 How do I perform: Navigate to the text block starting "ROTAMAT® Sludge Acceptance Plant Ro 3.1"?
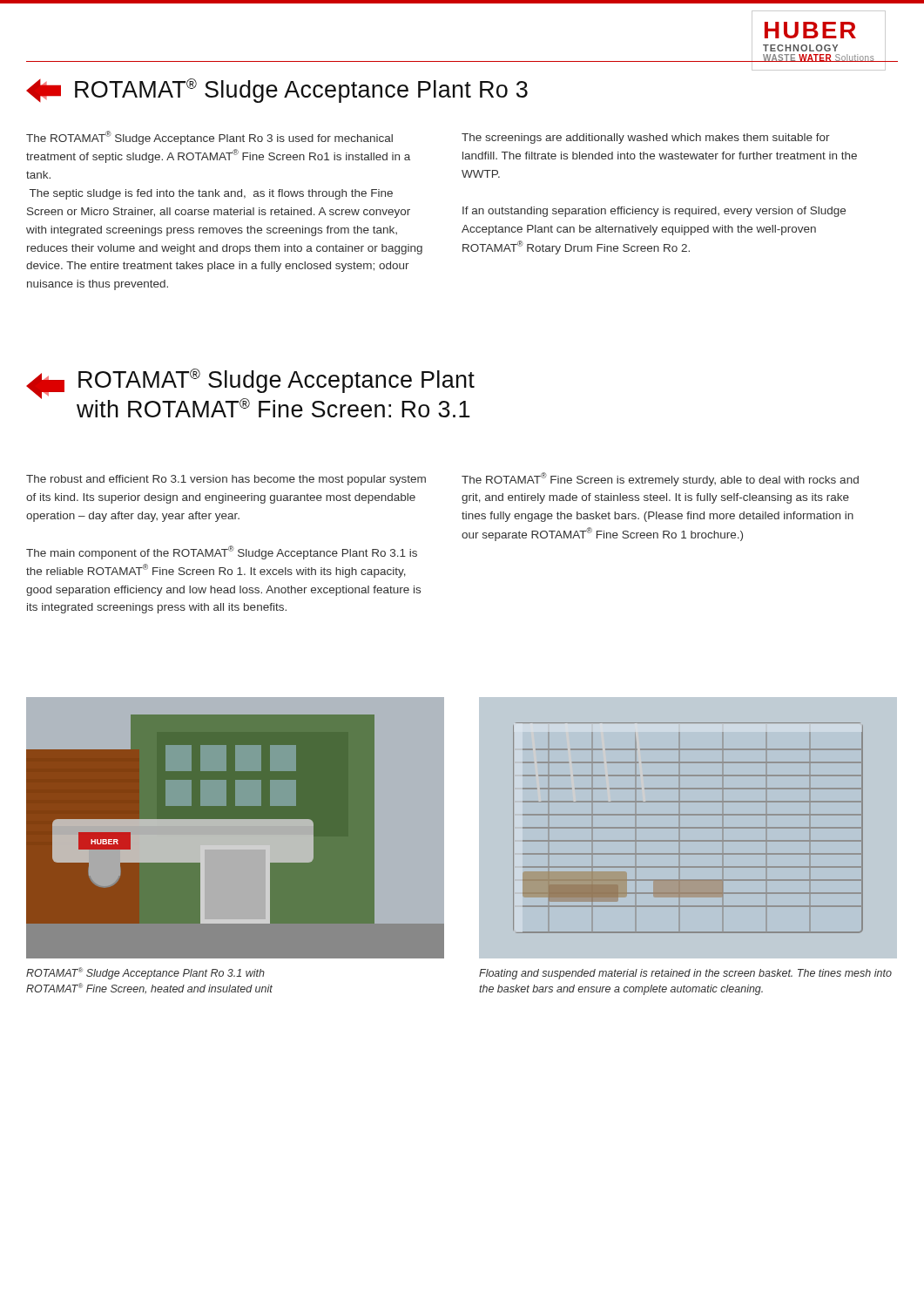[149, 981]
